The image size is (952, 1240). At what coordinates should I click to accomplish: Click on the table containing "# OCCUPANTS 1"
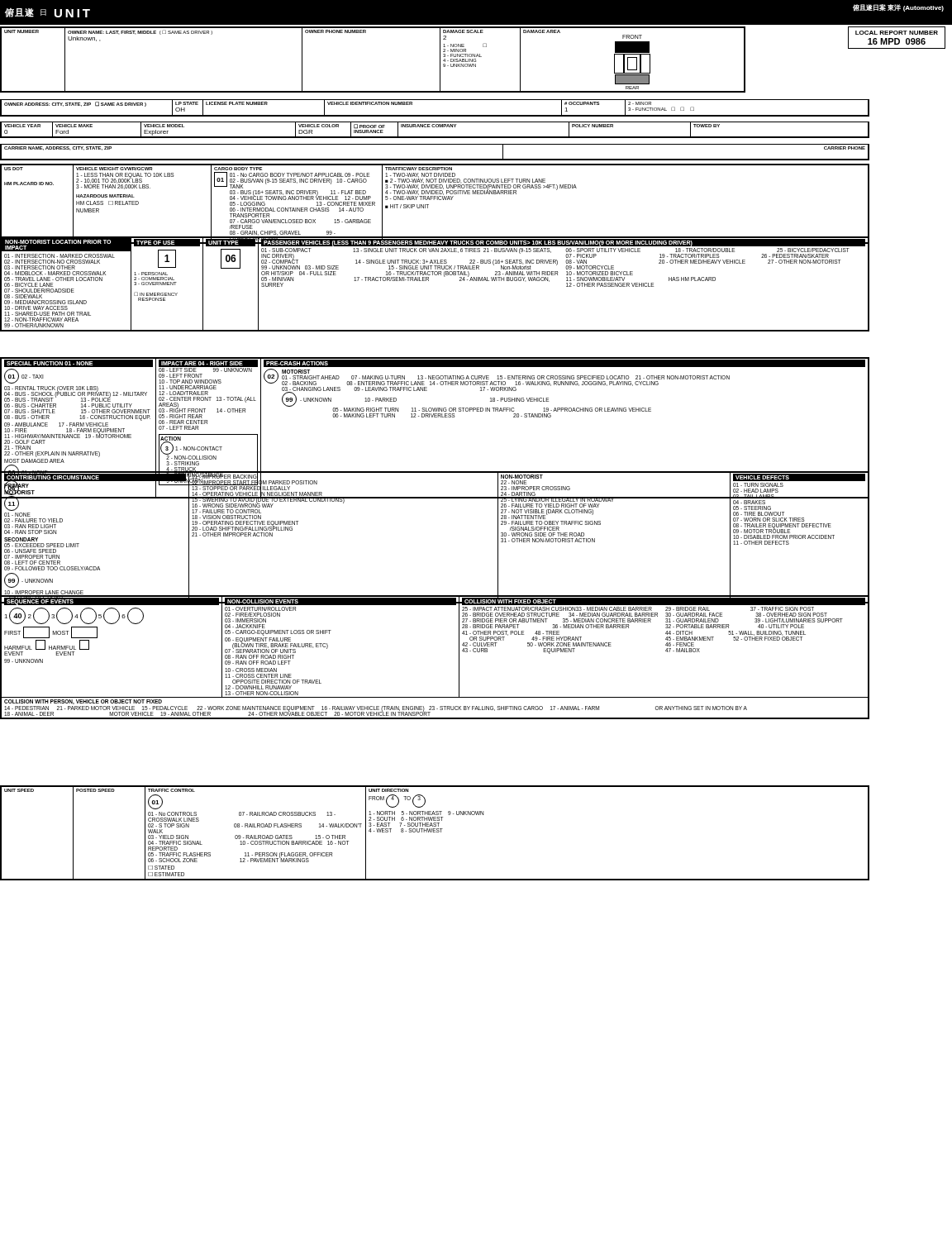[x=435, y=108]
